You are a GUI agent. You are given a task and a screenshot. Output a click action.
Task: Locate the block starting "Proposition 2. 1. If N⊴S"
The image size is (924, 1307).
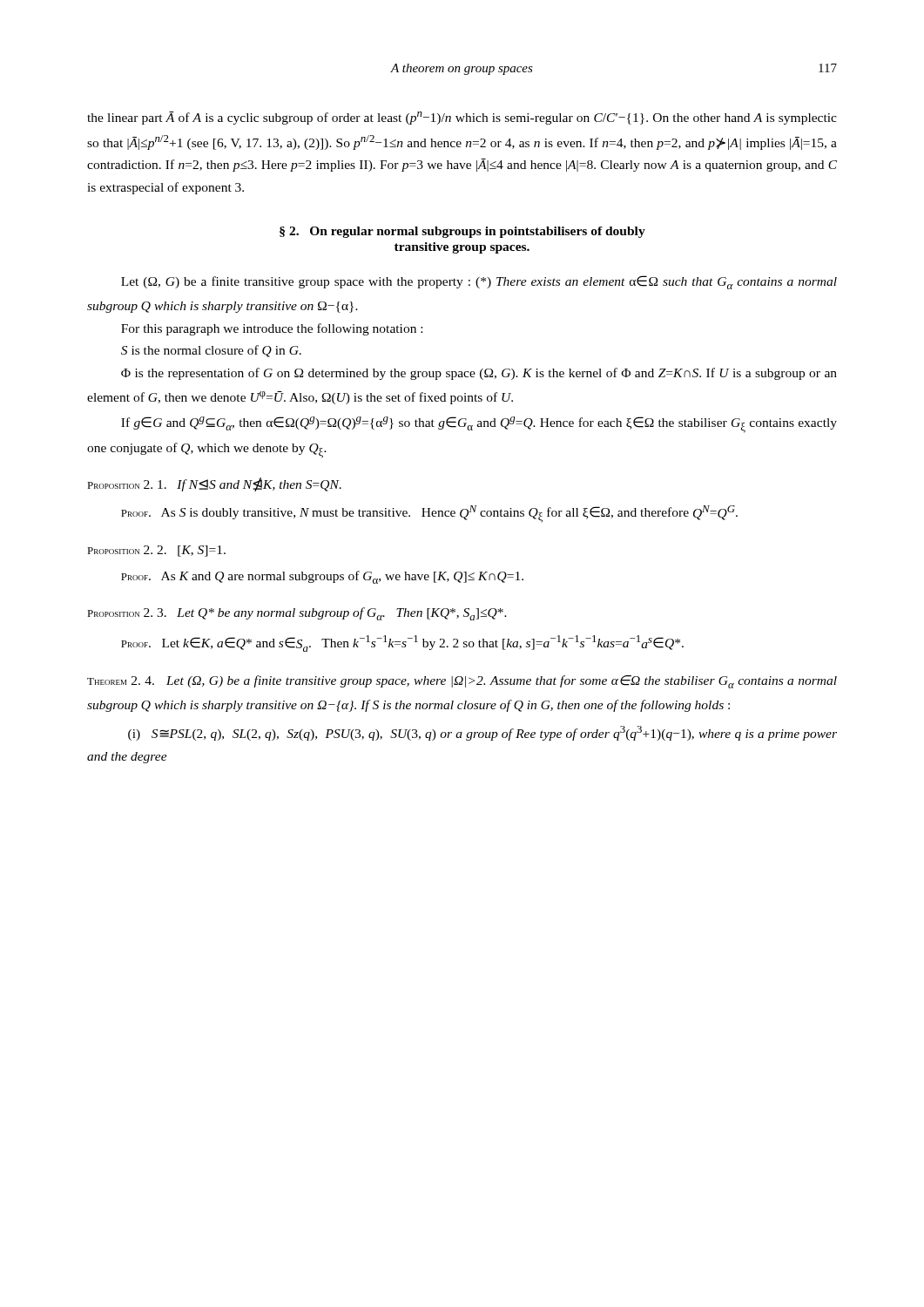[462, 500]
